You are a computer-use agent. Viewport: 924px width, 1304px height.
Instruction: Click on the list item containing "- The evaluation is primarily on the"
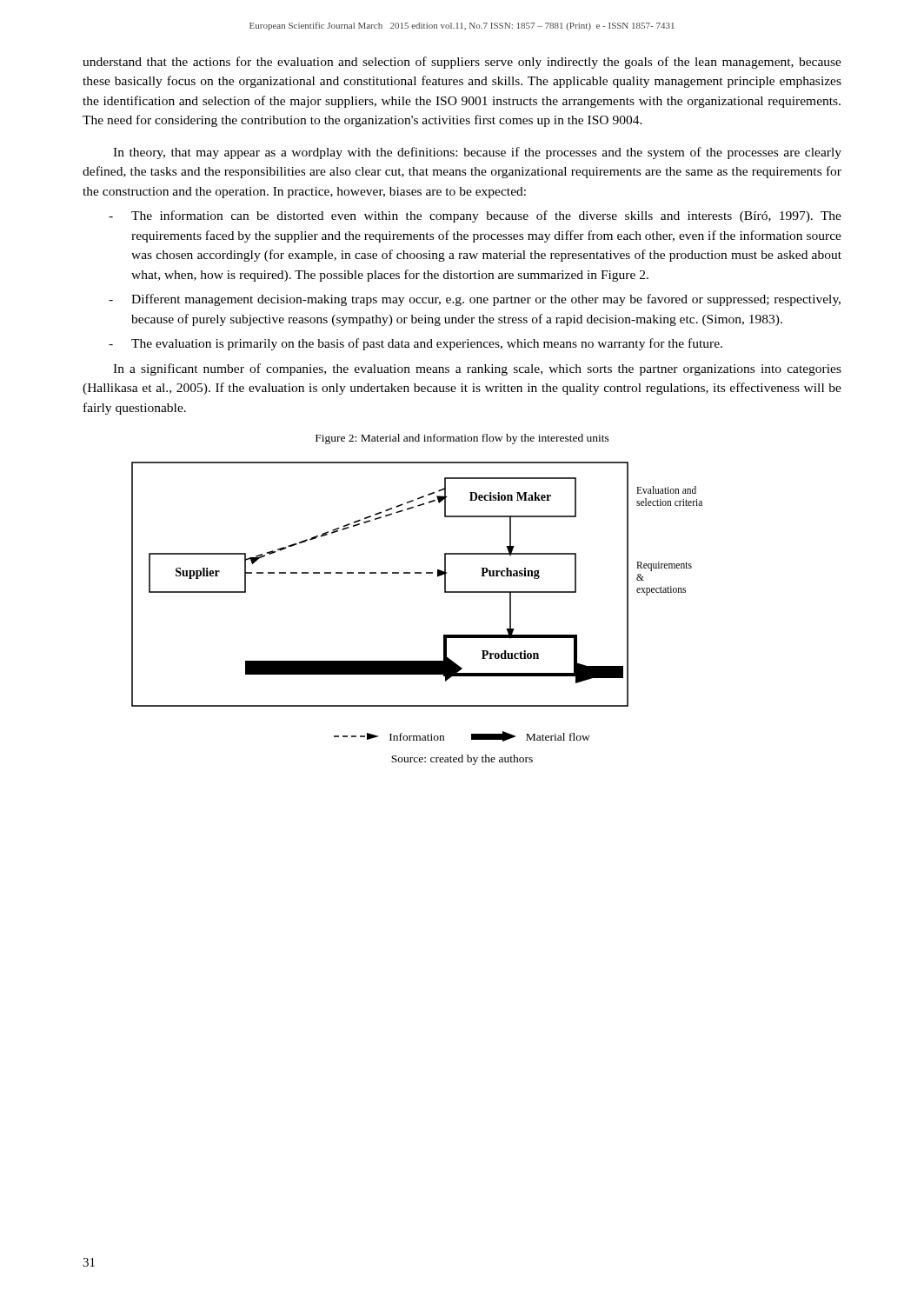[x=475, y=344]
